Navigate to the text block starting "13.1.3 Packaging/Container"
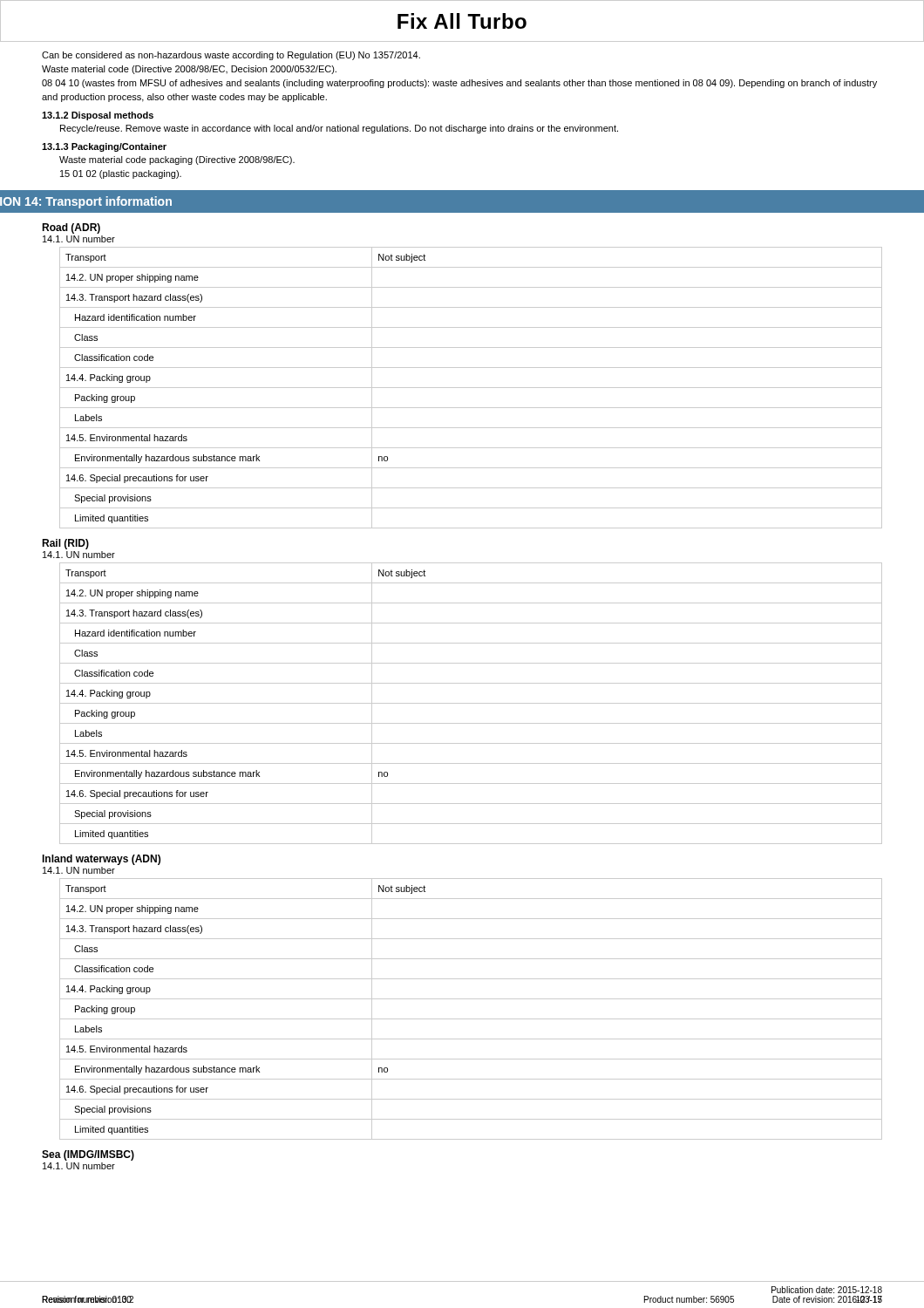This screenshot has height=1308, width=924. click(104, 146)
